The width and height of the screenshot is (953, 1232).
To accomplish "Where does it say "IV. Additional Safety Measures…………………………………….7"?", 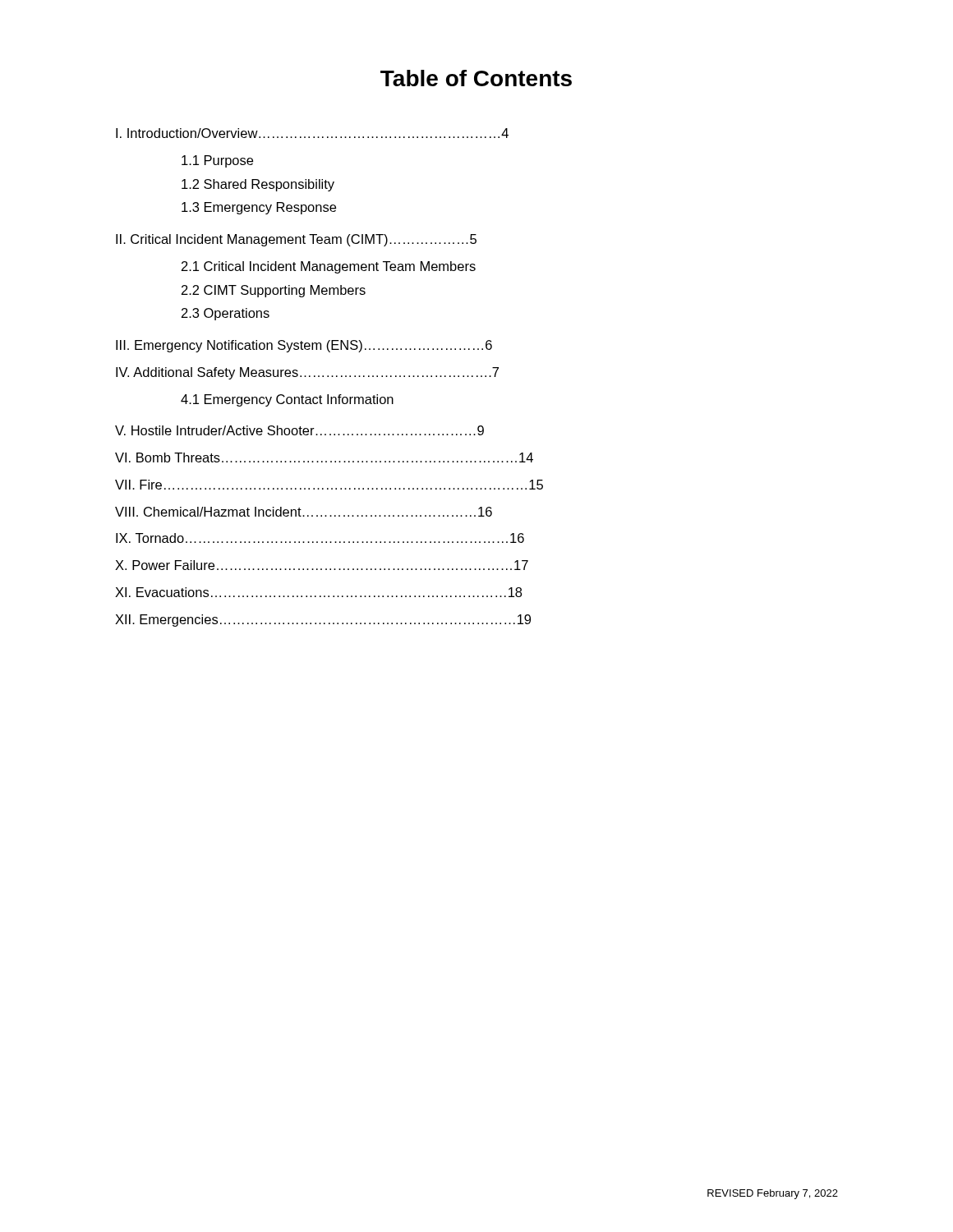I will (307, 372).
